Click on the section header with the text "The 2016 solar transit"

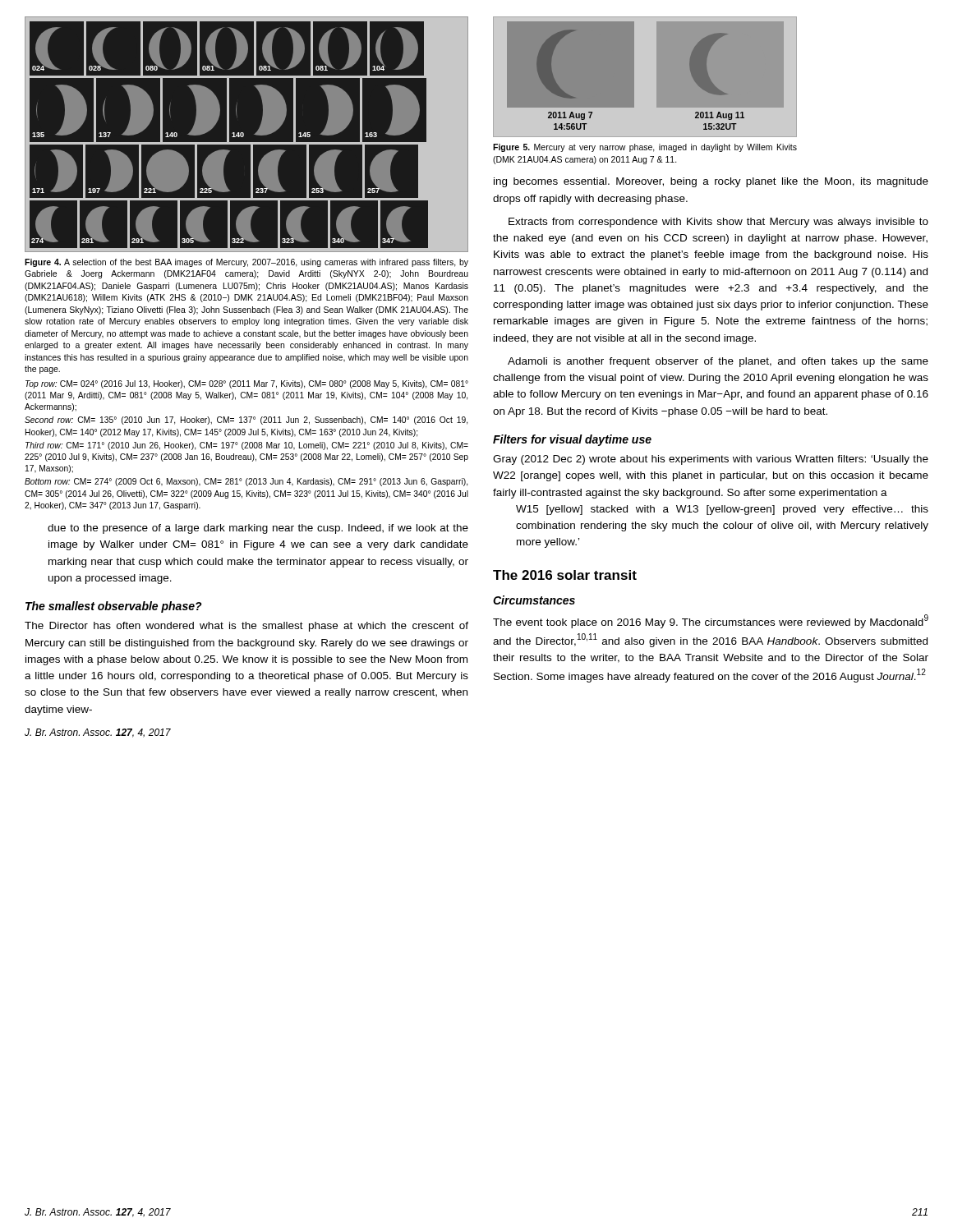(565, 575)
